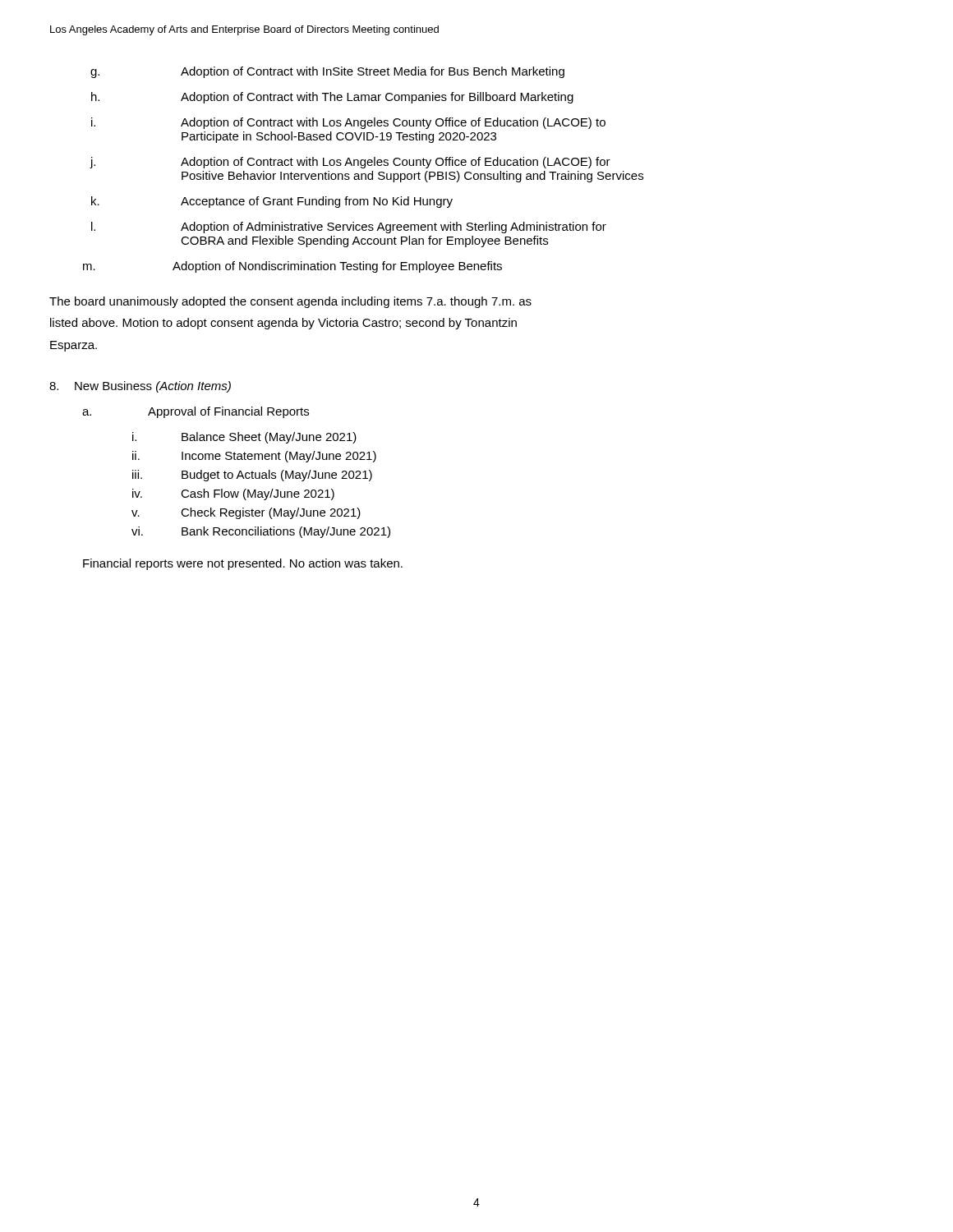Find the list item with the text "i. Balance Sheet (May/June"
This screenshot has height=1232, width=953.
coord(244,438)
